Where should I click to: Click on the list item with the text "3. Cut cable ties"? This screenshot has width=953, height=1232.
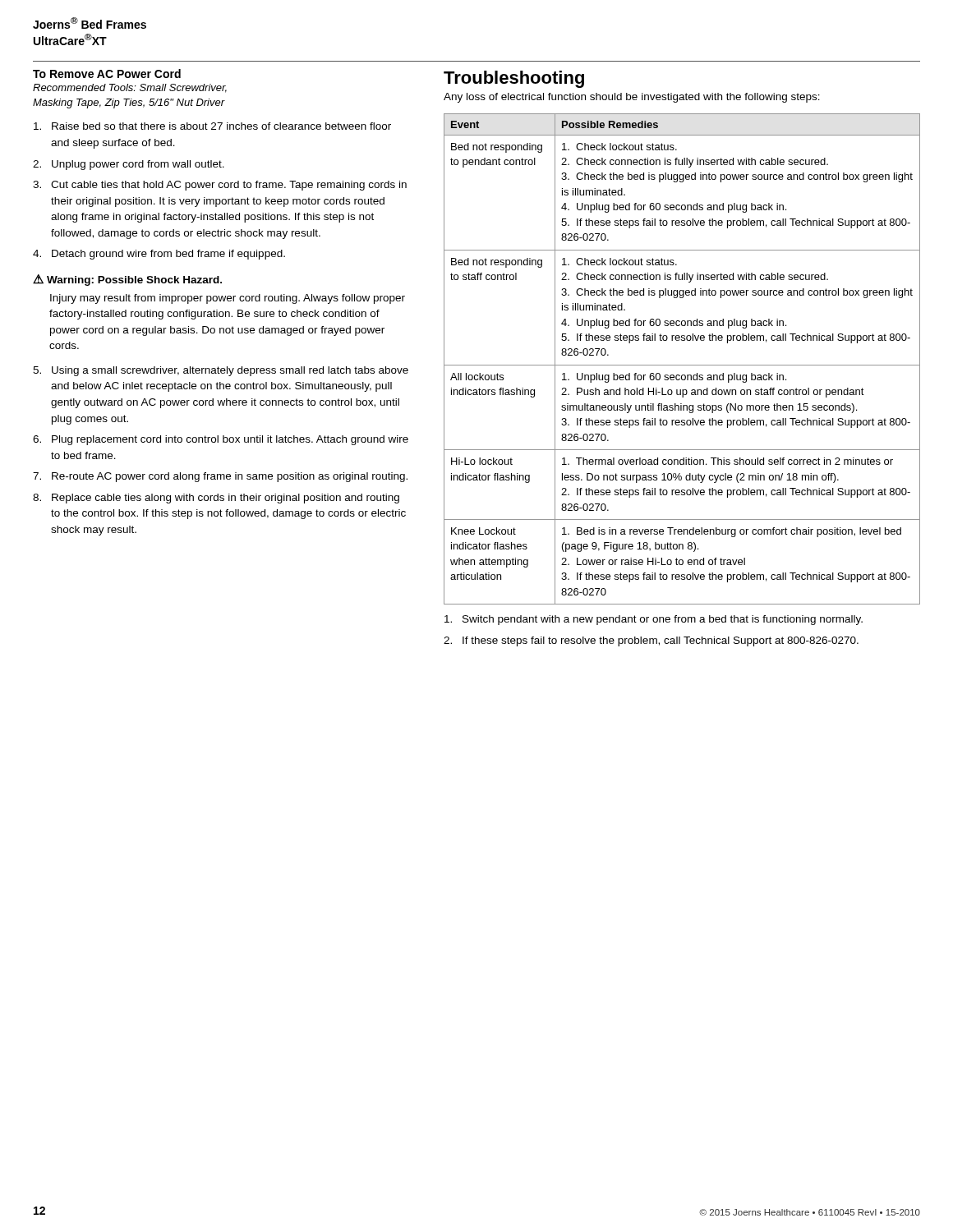[222, 209]
